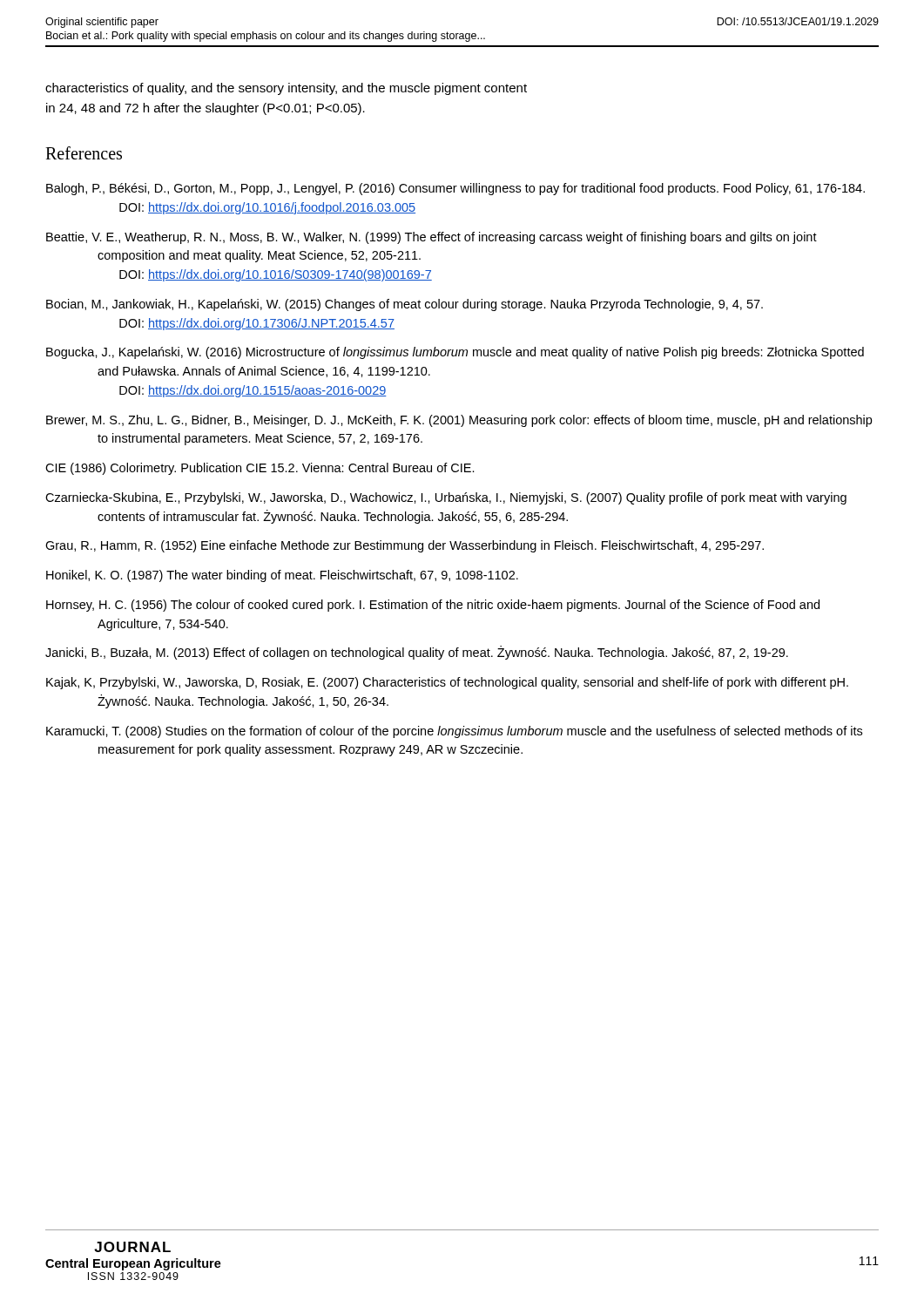The height and width of the screenshot is (1307, 924).
Task: Find the list item that says "Brewer, M. S., Zhu, L. G., Bidner, B.,"
Action: pyautogui.click(x=459, y=429)
